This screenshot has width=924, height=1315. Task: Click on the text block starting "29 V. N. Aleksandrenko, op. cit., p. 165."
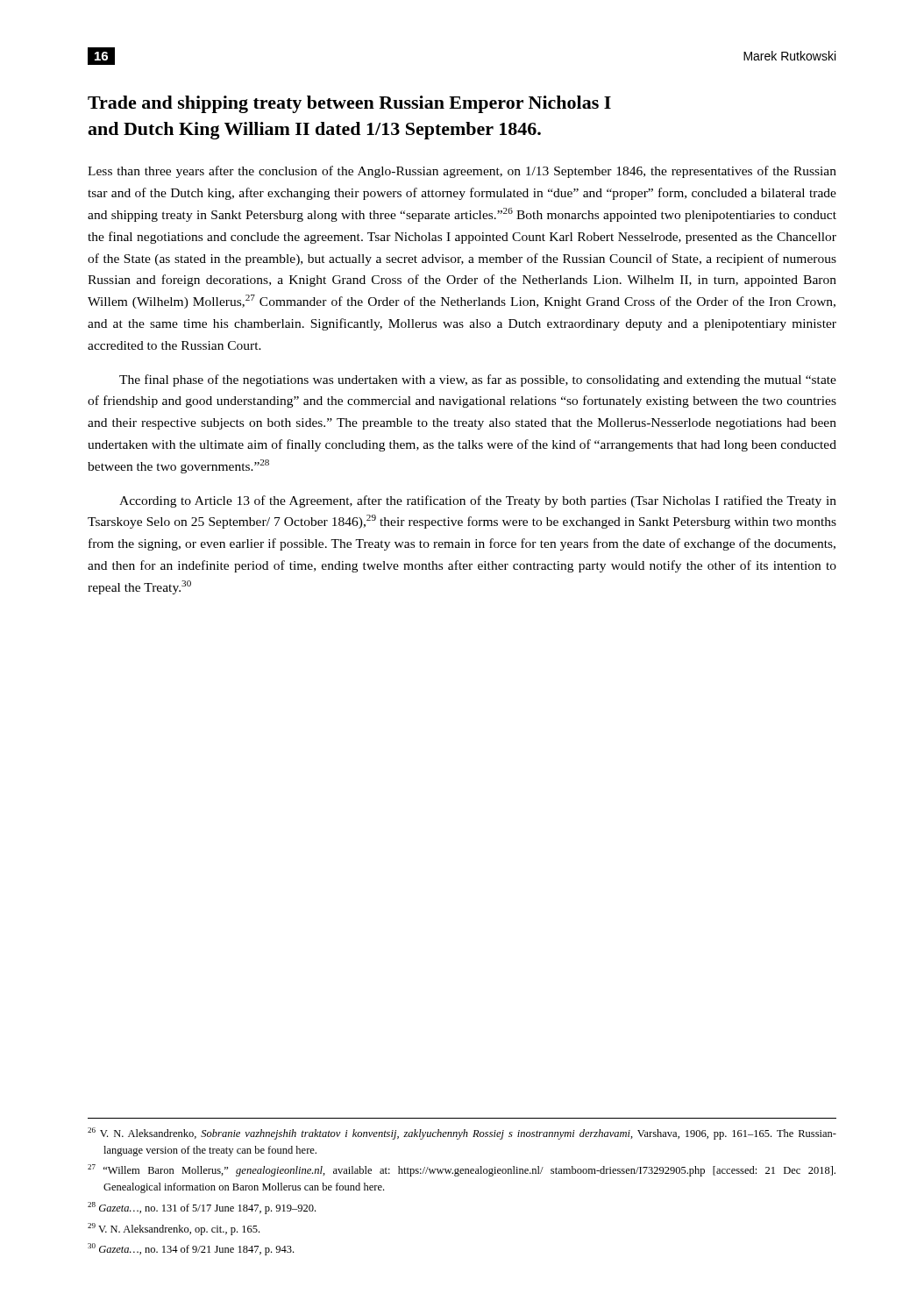pos(174,1228)
